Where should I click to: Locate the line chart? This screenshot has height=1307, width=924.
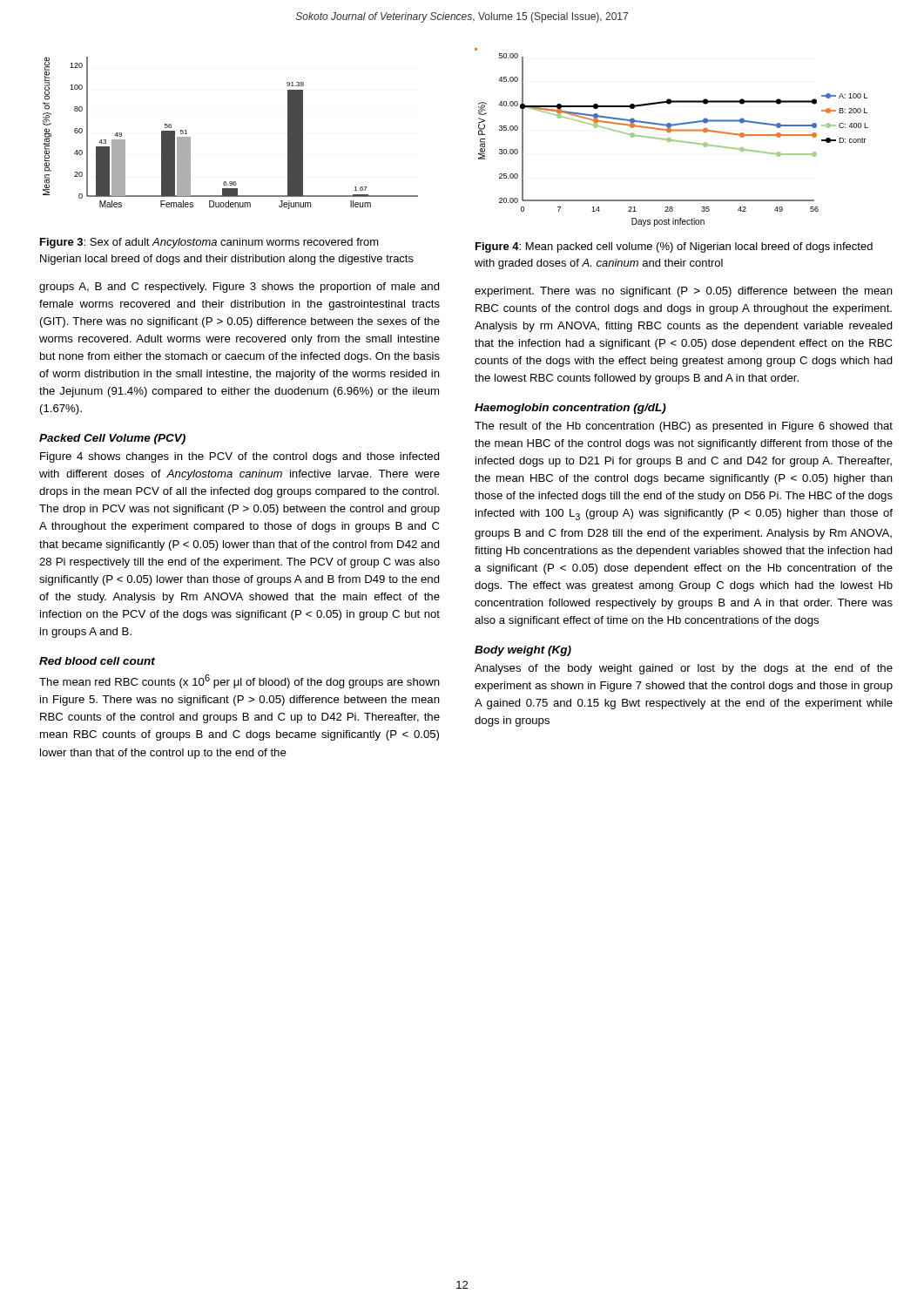coord(677,142)
